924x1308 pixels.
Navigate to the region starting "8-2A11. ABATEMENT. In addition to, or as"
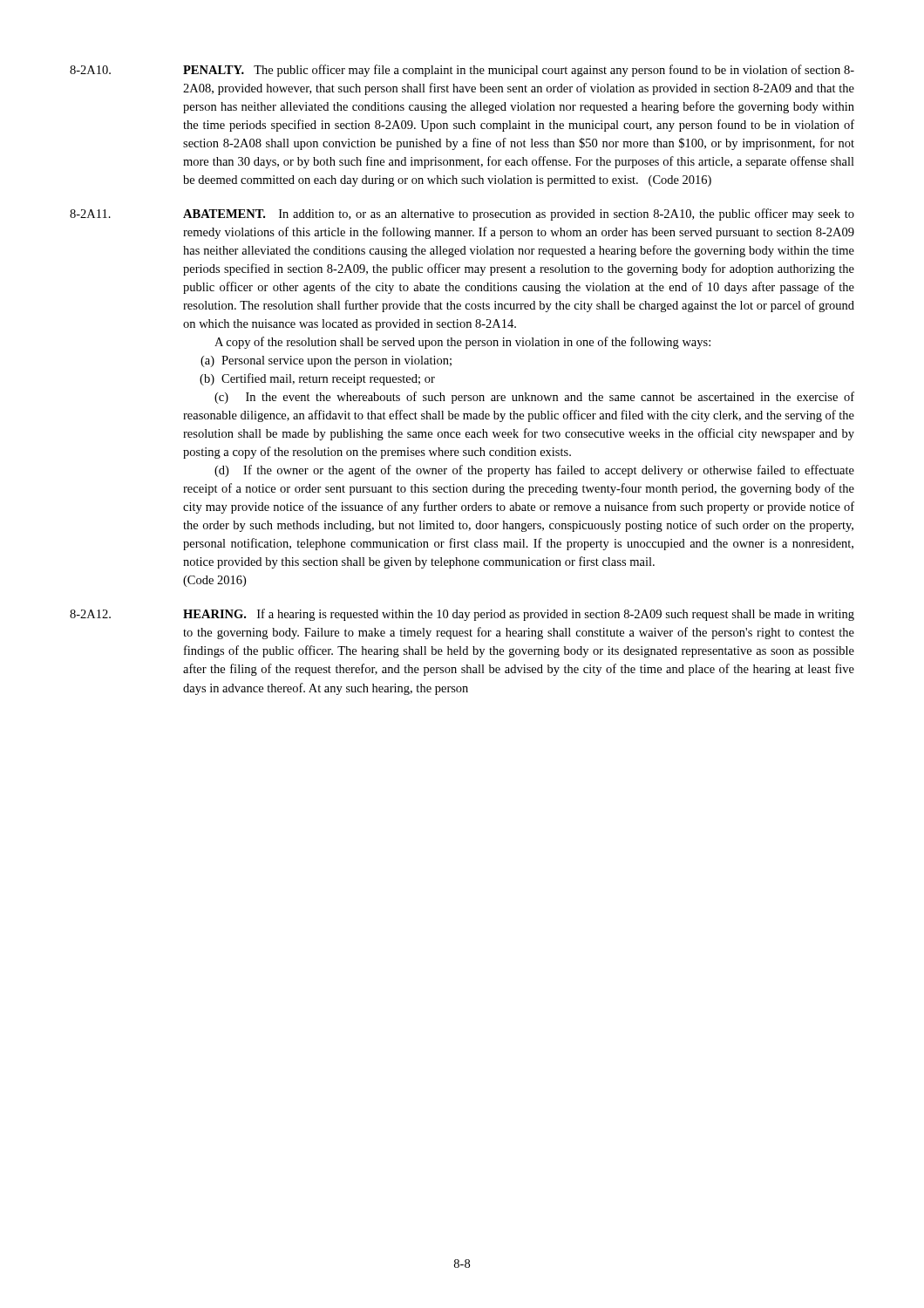(x=462, y=397)
